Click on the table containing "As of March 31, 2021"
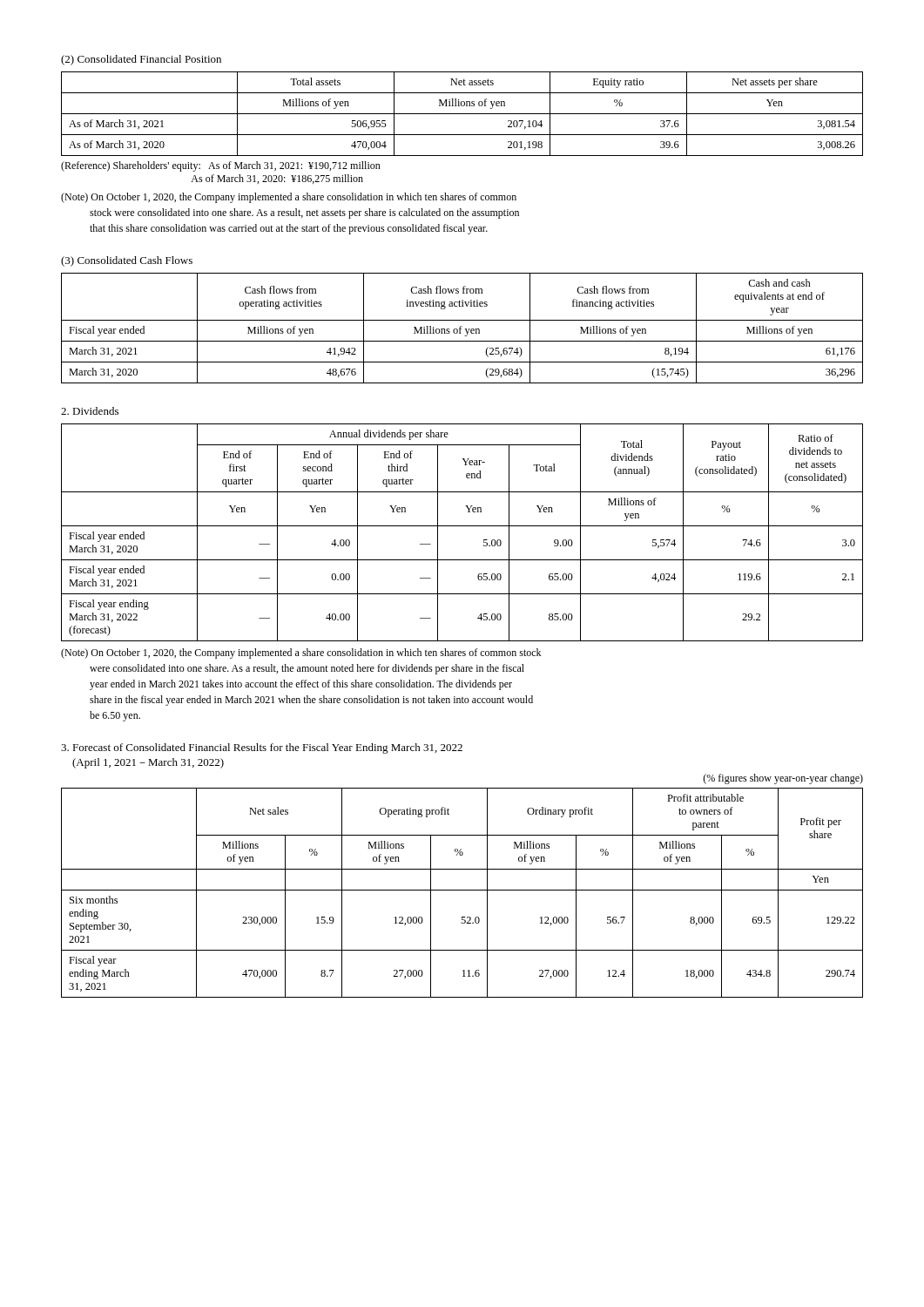 click(x=462, y=114)
